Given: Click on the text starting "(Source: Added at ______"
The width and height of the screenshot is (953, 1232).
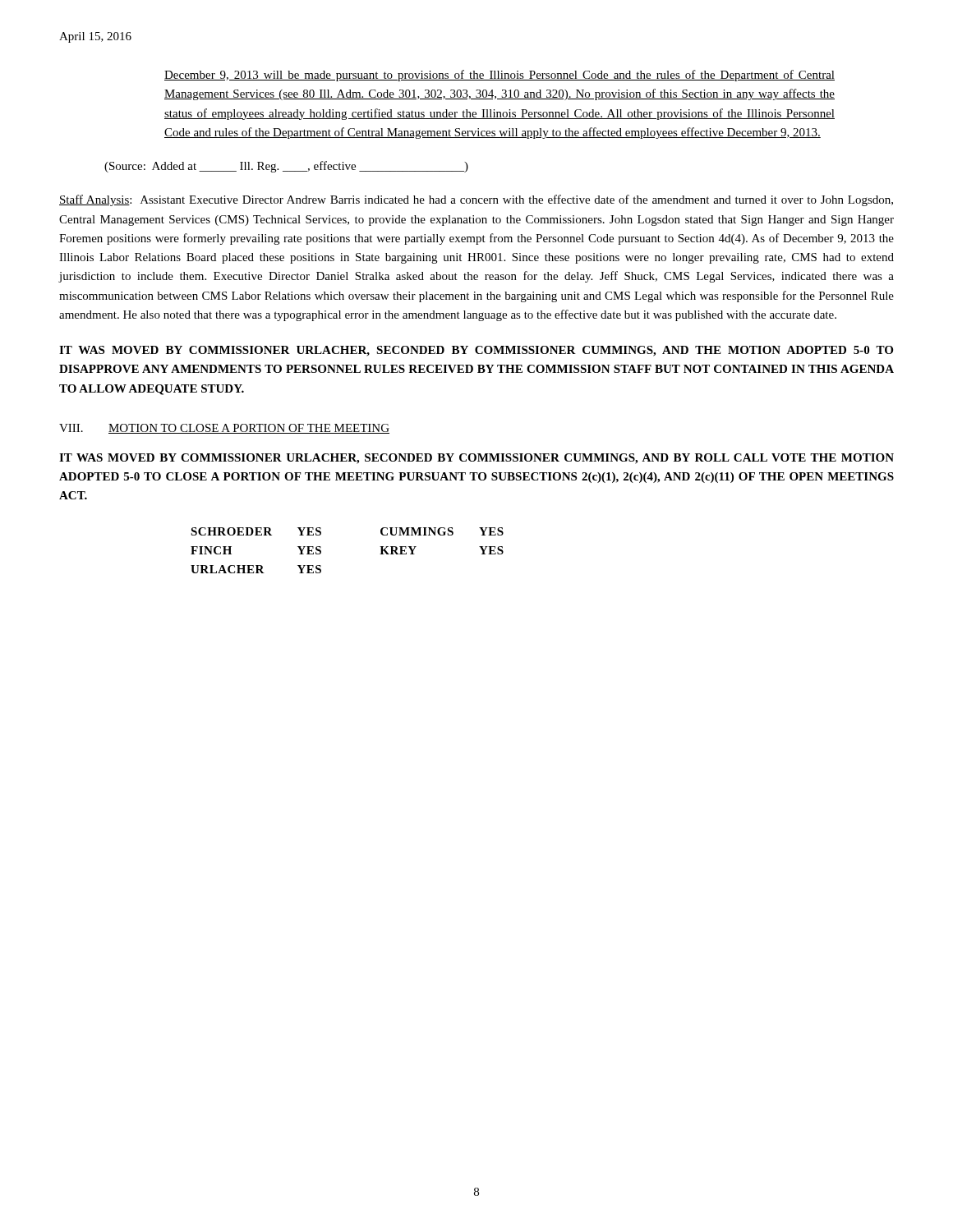Looking at the screenshot, I should click(286, 166).
